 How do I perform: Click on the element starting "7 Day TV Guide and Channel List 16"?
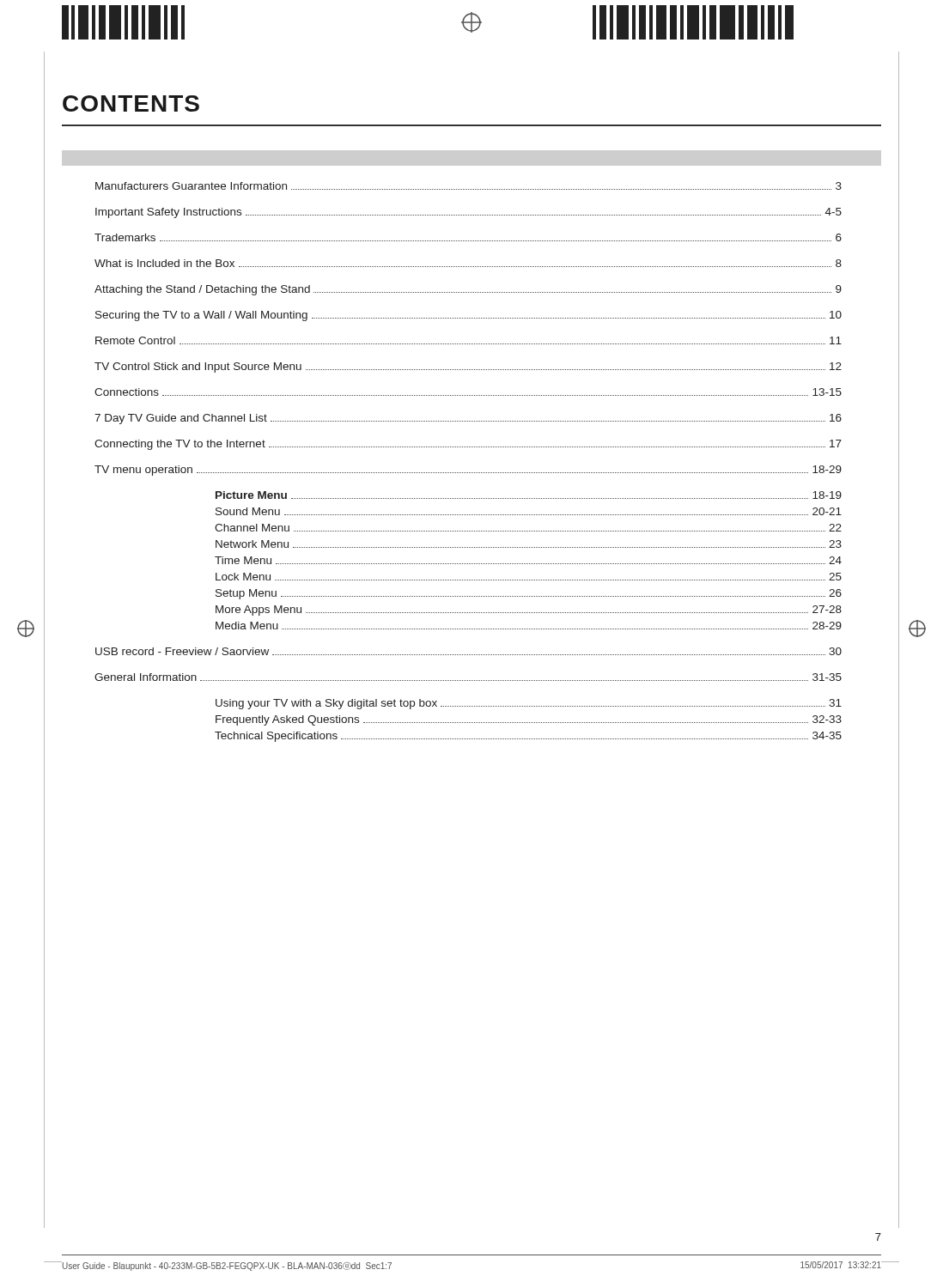click(468, 418)
